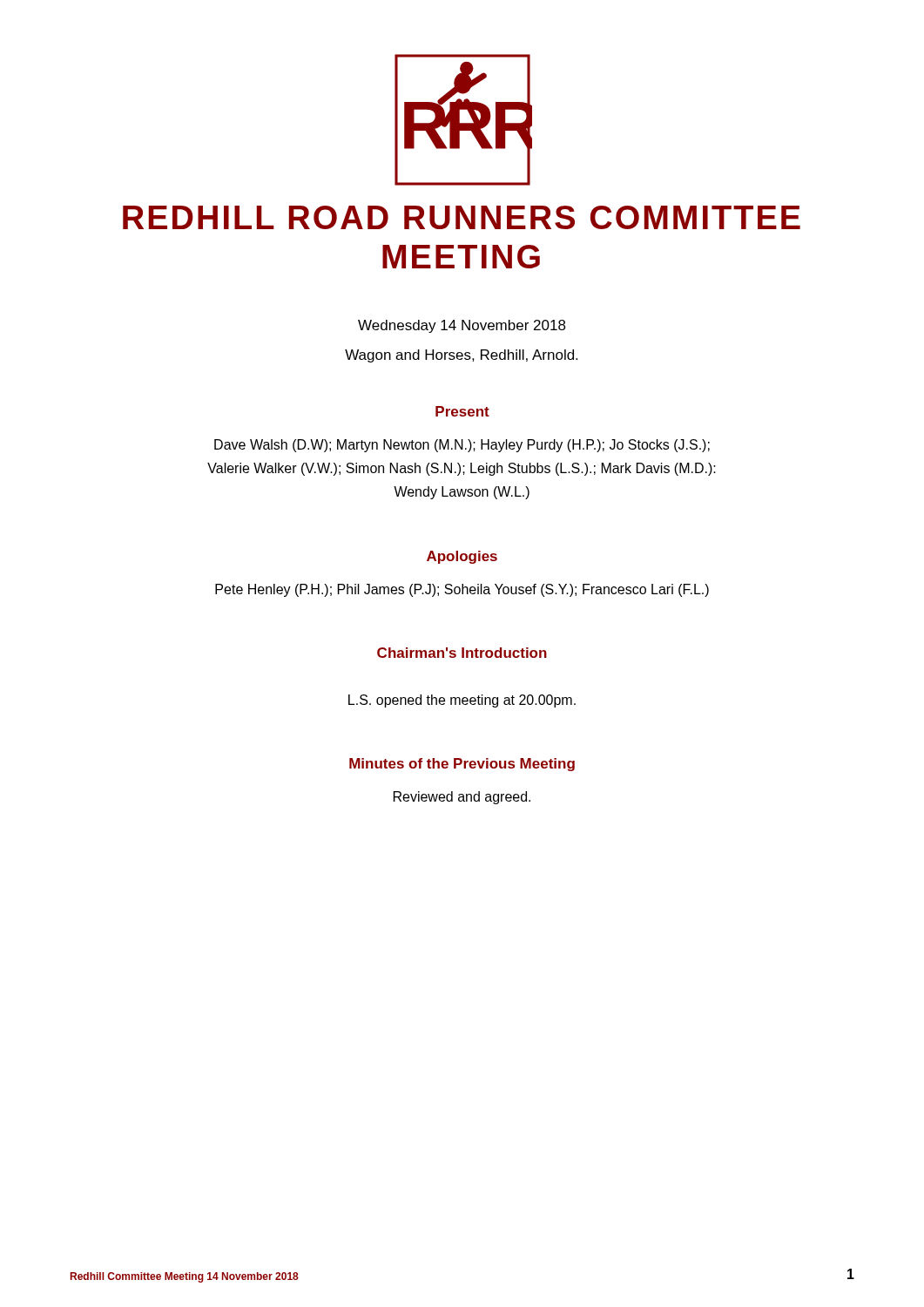Find the logo

point(462,95)
